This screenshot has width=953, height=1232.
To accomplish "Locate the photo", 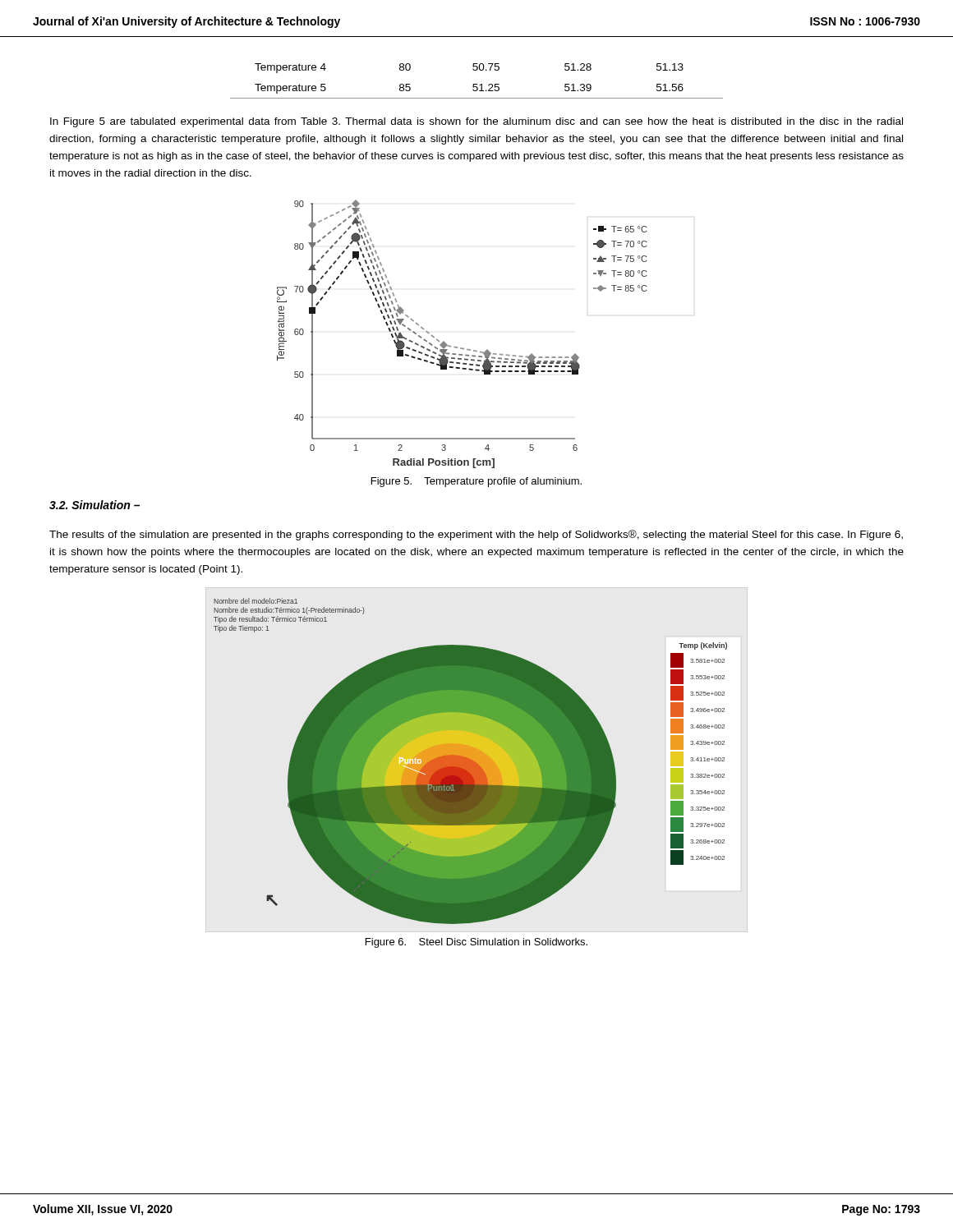I will (x=476, y=760).
